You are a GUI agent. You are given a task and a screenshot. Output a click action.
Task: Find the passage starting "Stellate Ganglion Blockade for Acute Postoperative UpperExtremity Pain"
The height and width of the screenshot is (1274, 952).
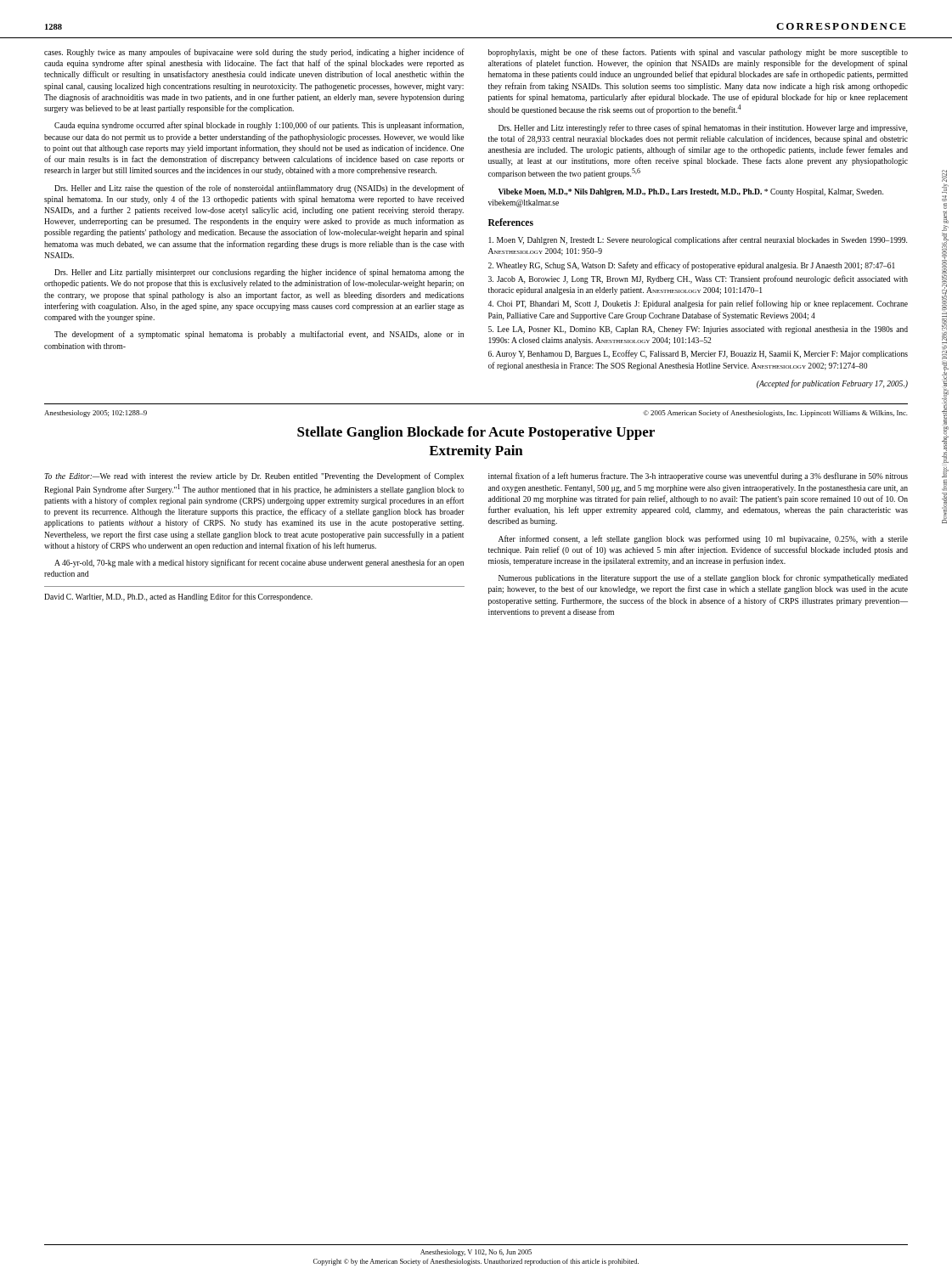[476, 442]
